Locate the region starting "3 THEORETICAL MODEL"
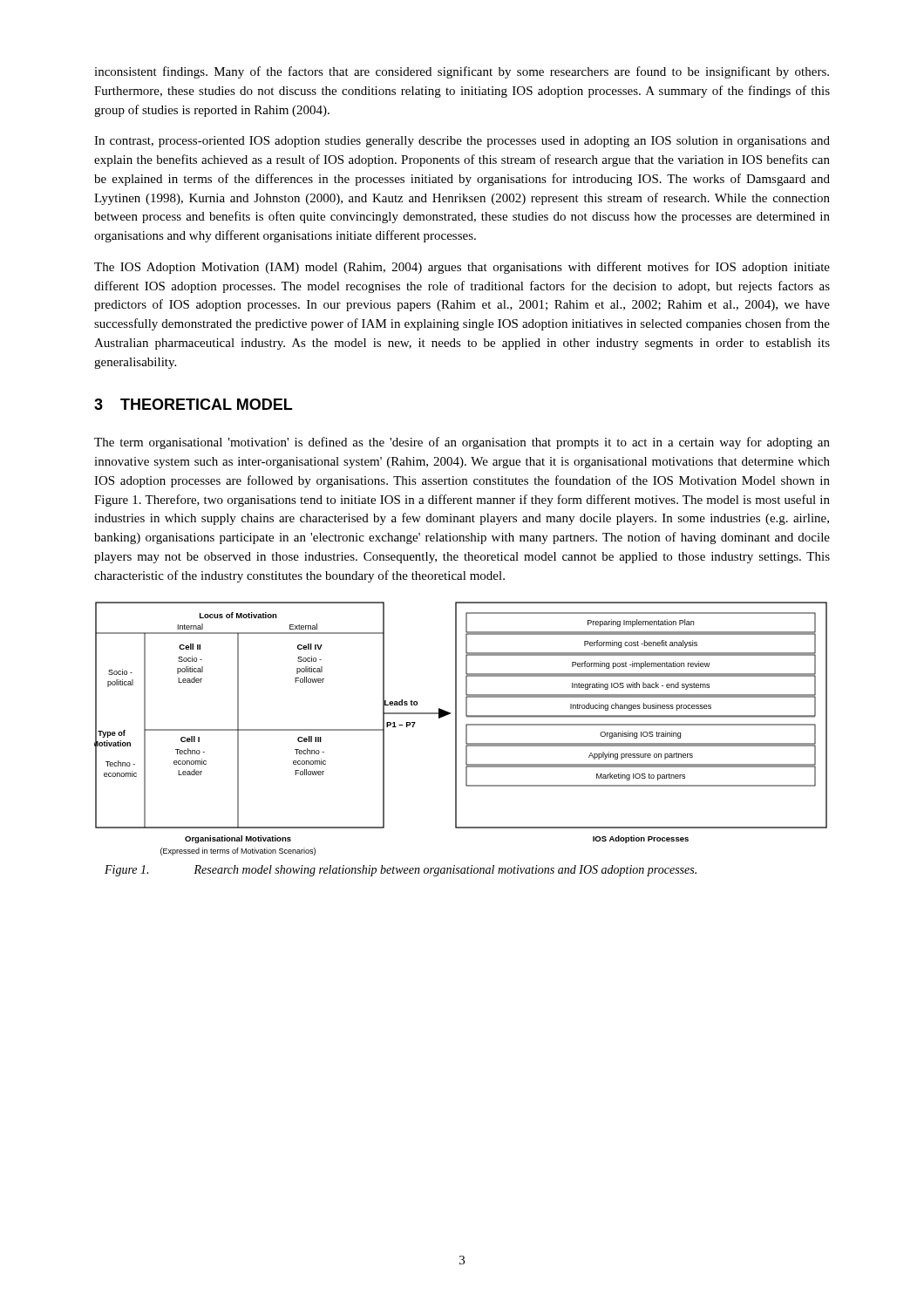The height and width of the screenshot is (1308, 924). [193, 405]
